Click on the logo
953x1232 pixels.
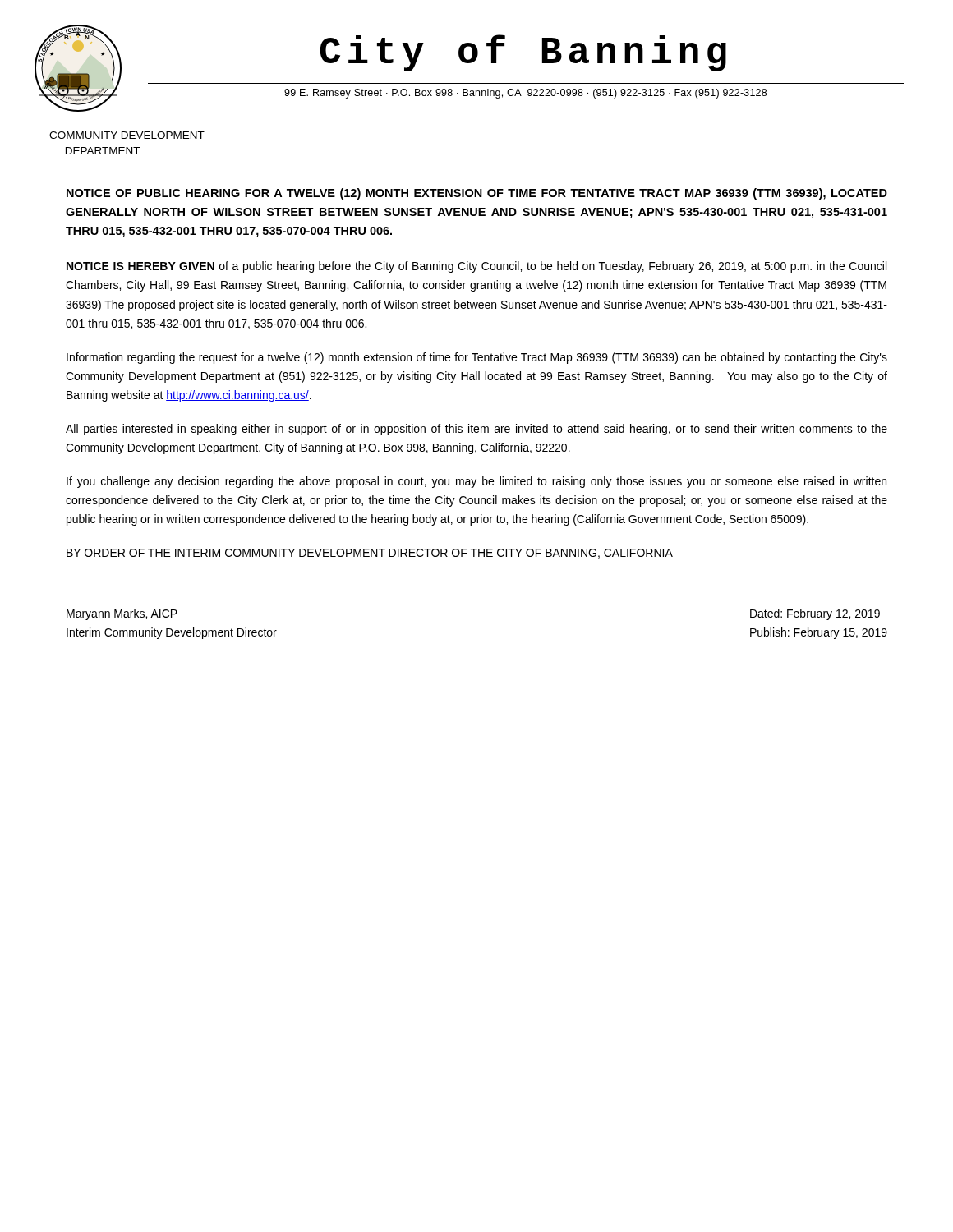click(82, 70)
